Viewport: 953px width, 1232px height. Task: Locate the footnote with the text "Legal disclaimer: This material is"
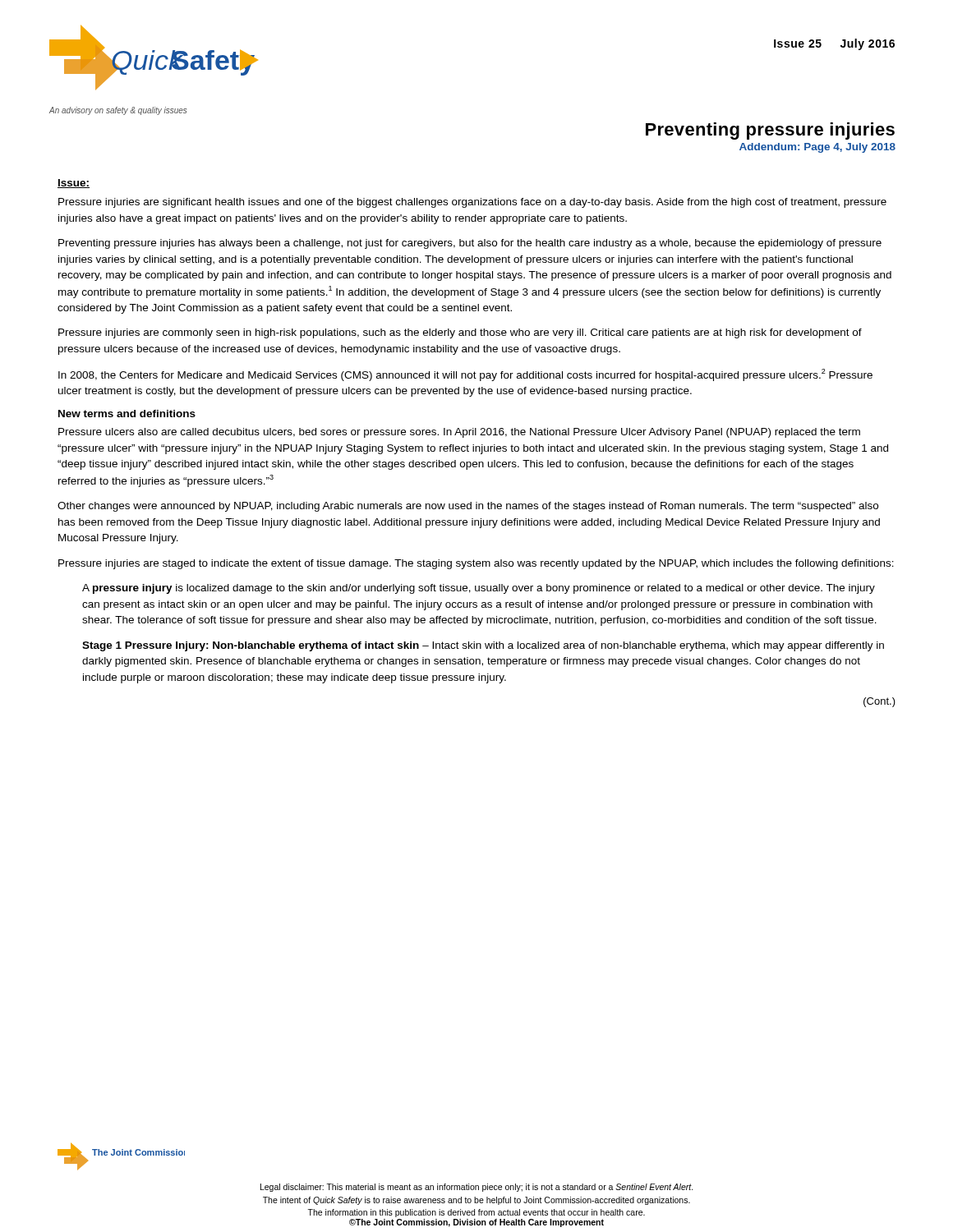[x=476, y=1200]
